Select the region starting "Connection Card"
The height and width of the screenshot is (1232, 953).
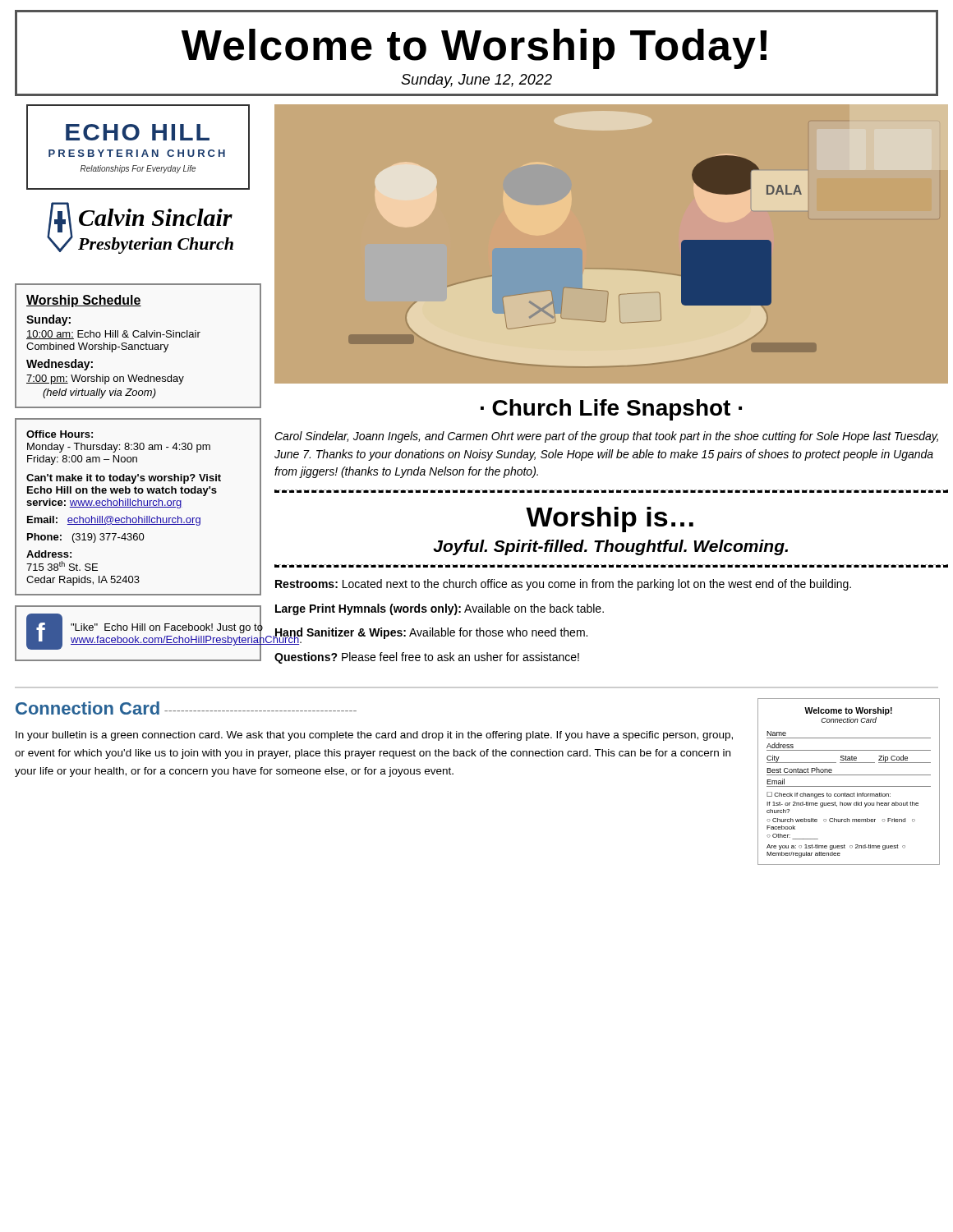88,708
